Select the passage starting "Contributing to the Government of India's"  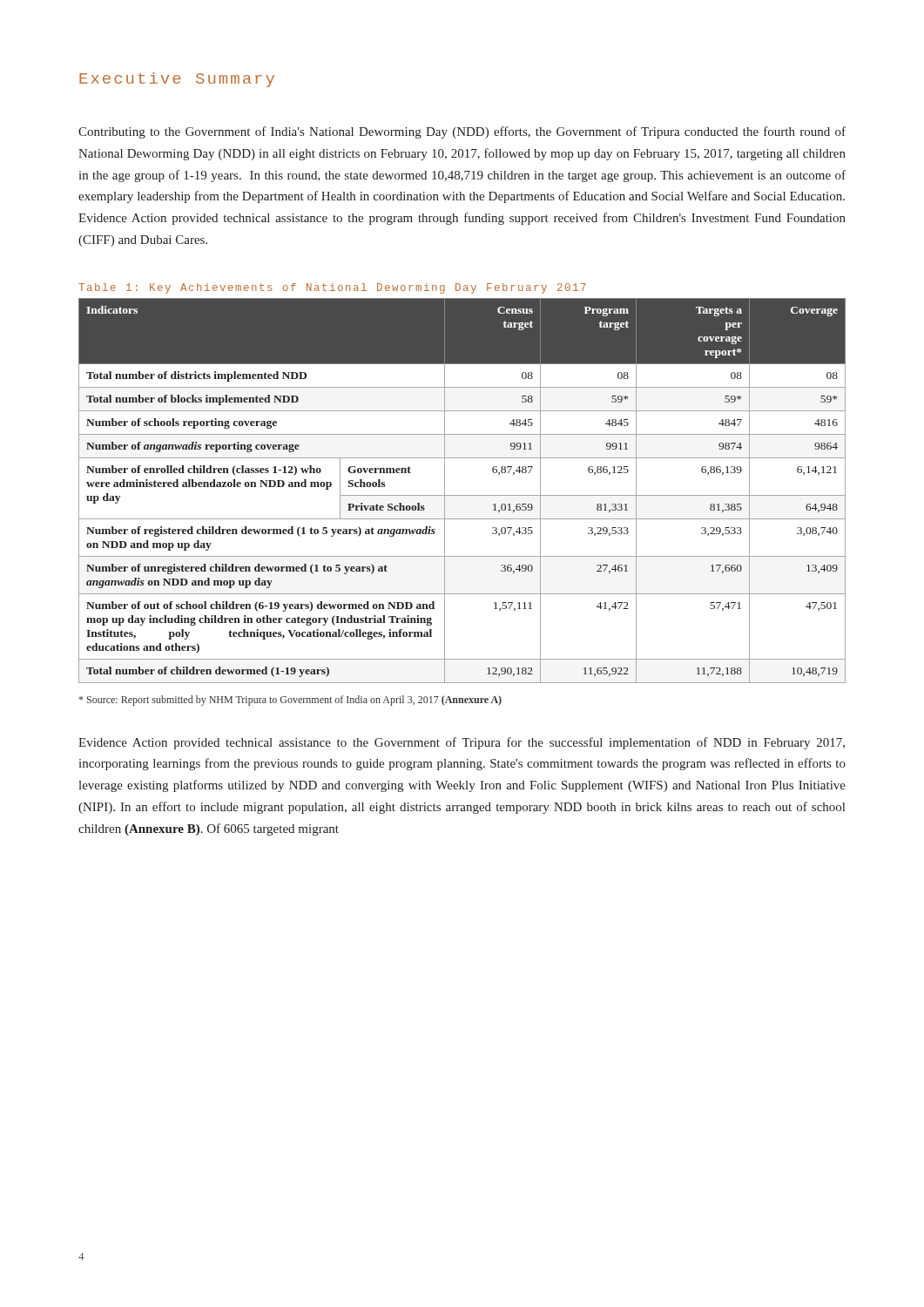coord(462,186)
